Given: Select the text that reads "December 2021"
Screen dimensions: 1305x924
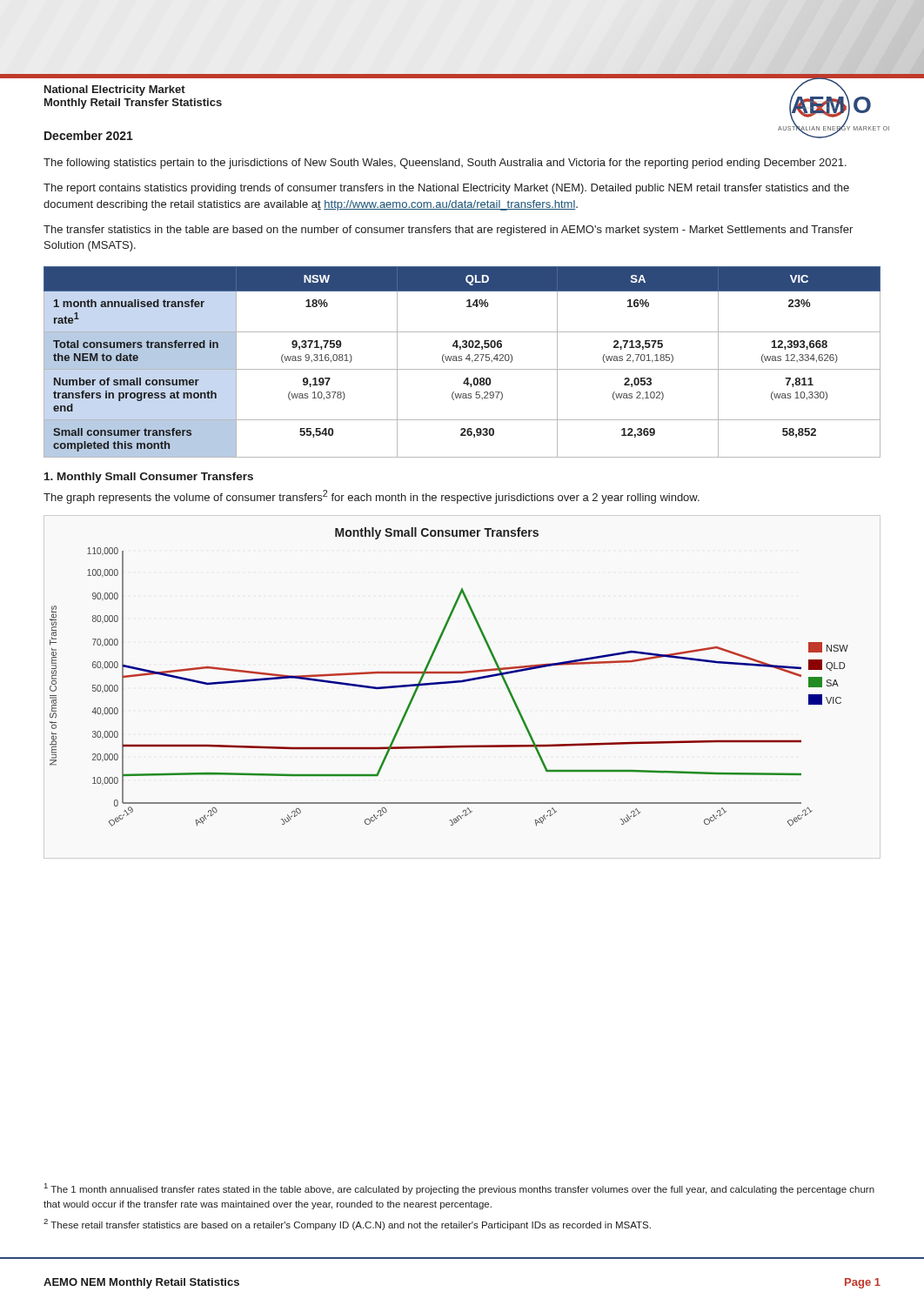Looking at the screenshot, I should (x=88, y=136).
